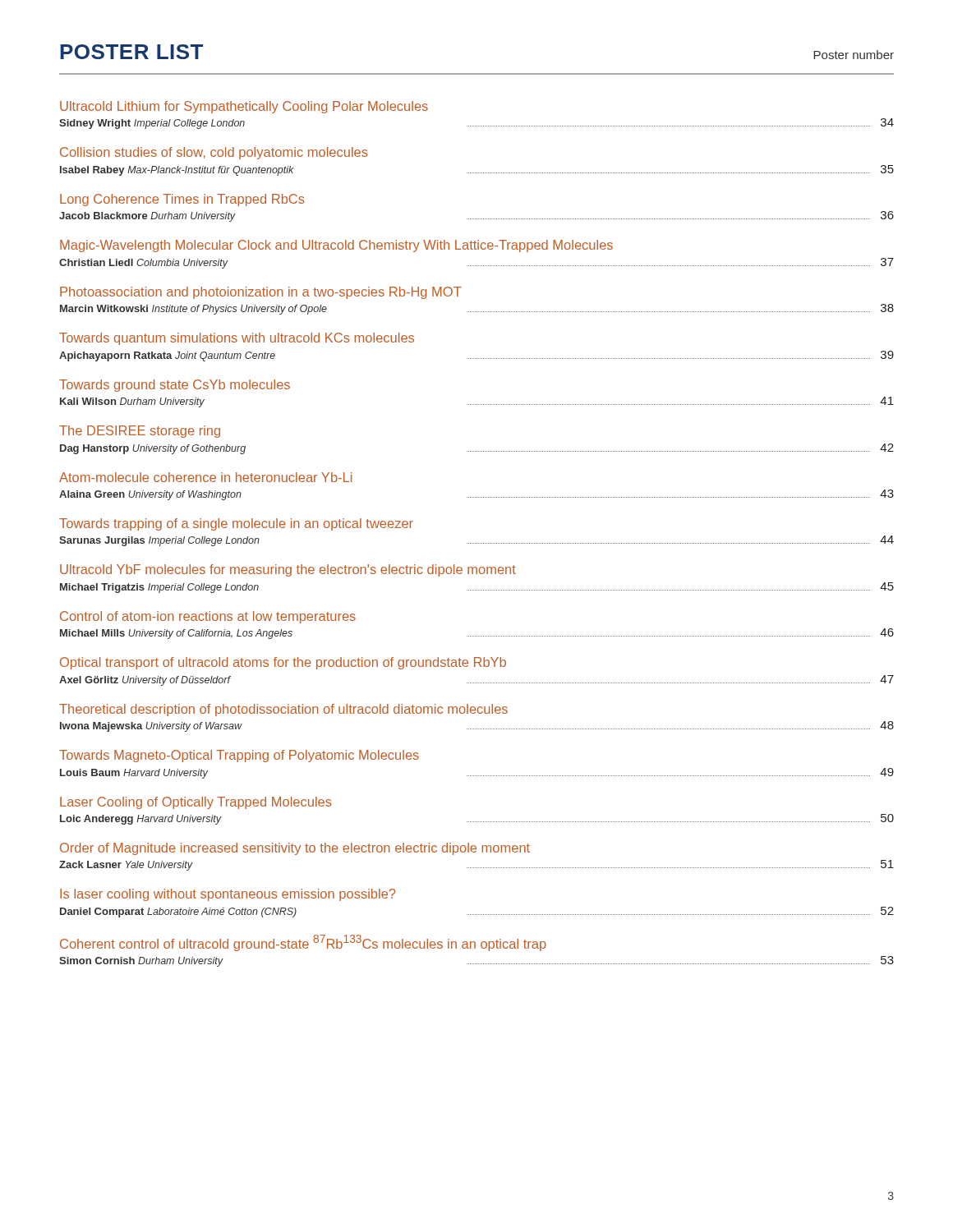The width and height of the screenshot is (953, 1232).
Task: Select the text block starting "Photoassociation and photoionization in a two-species Rb-Hg MOT"
Action: [261, 293]
